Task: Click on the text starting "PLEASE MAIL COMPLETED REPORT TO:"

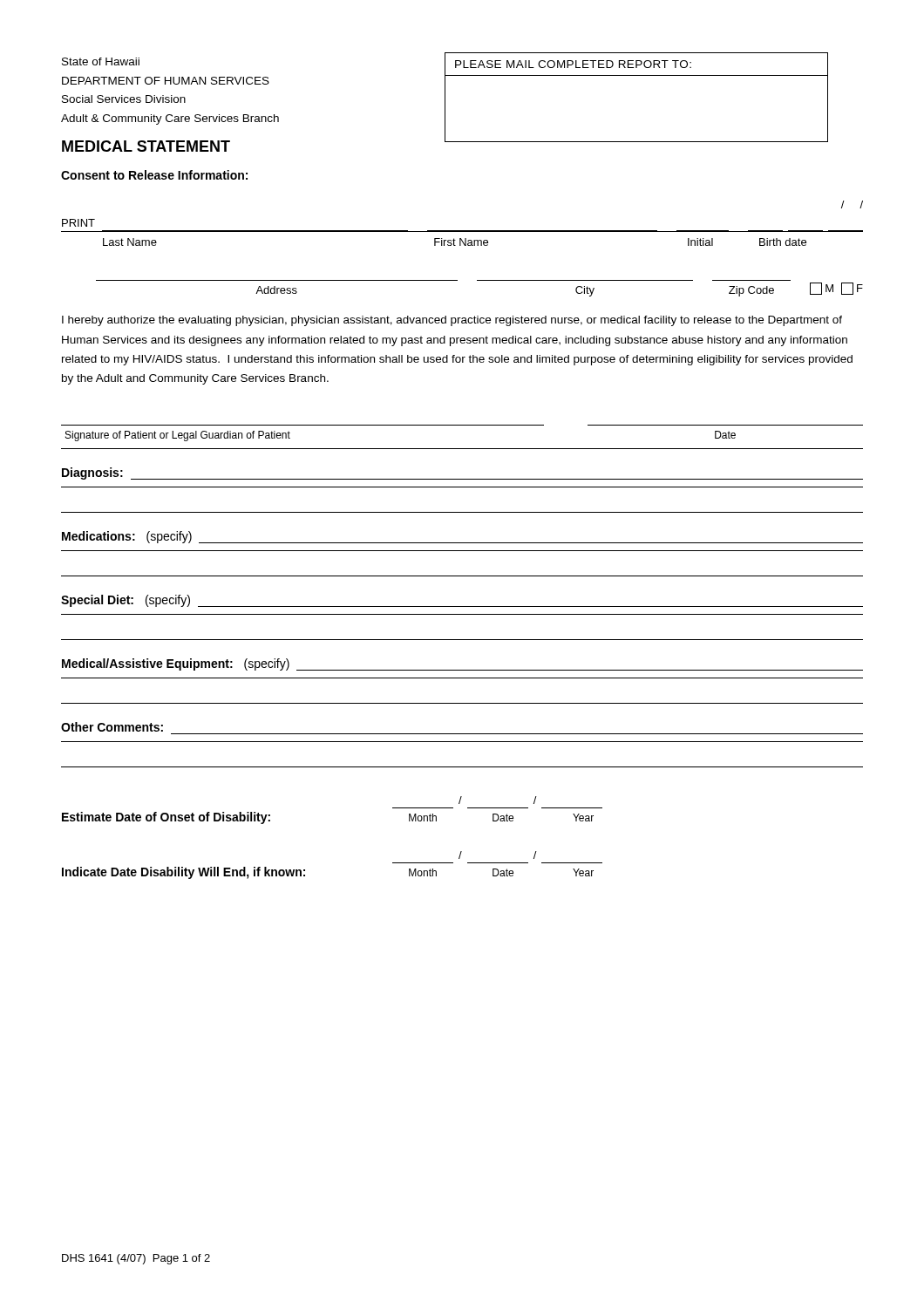Action: click(636, 97)
